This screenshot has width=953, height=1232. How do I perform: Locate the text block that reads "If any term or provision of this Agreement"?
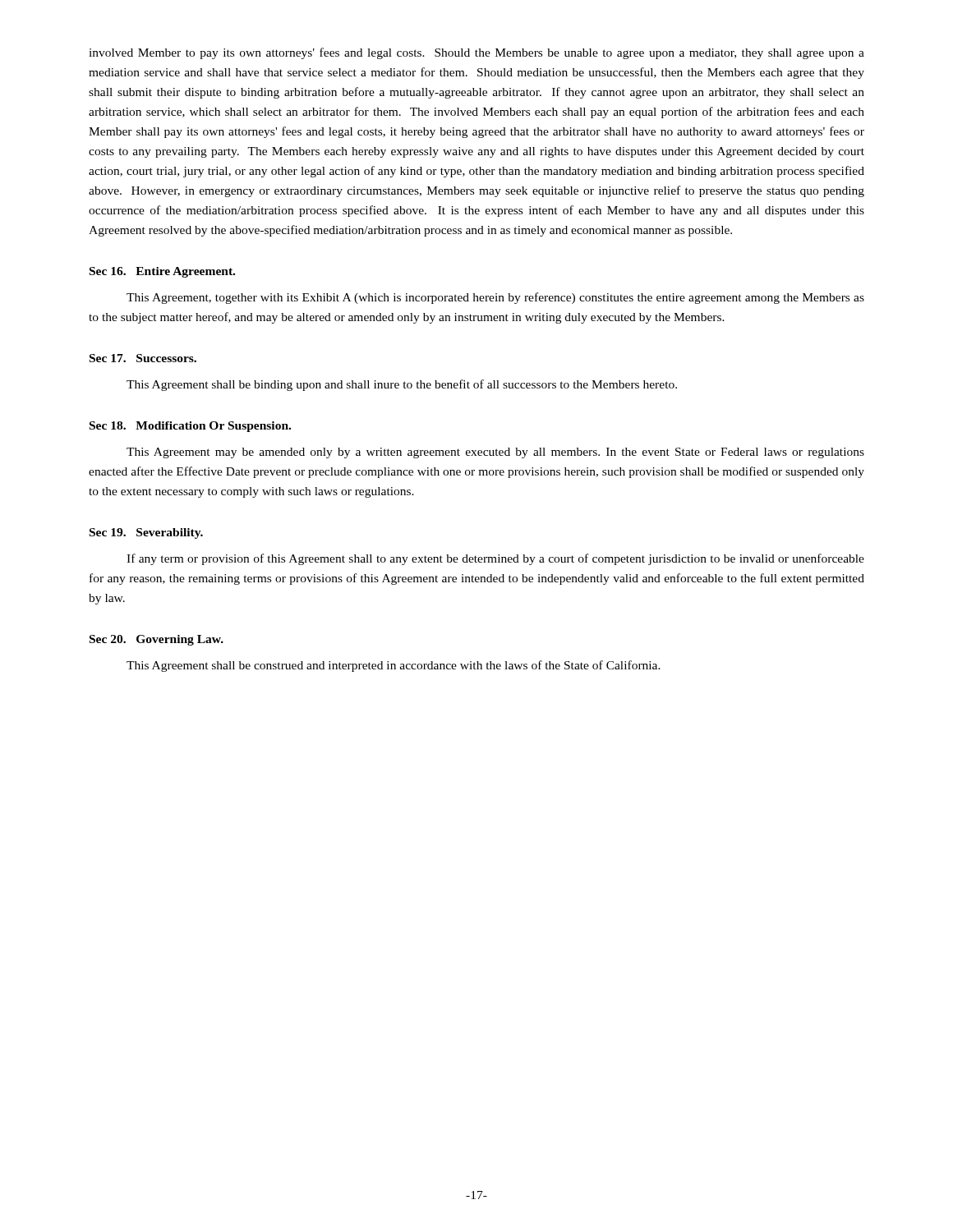476,578
